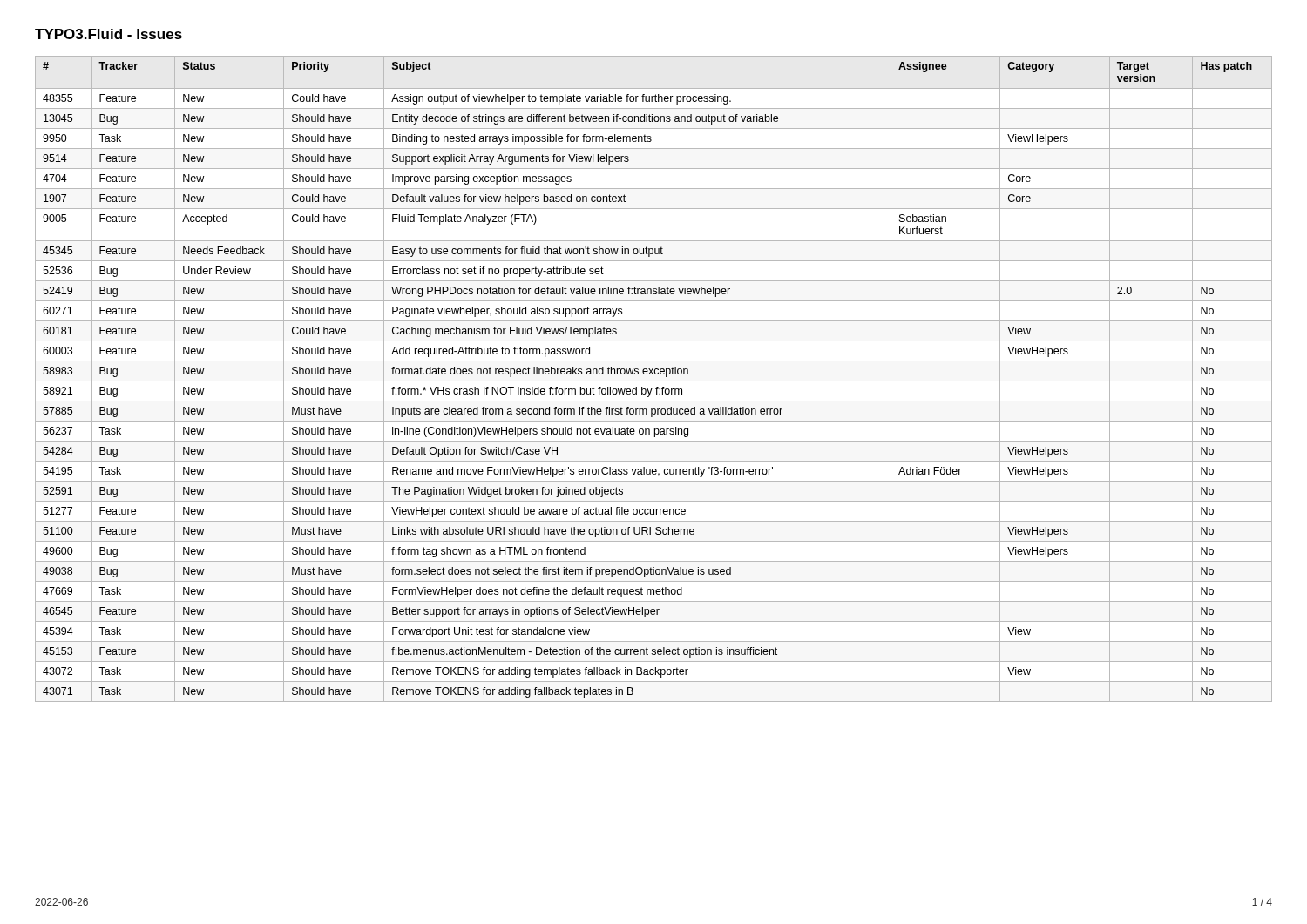Find the table that mentions "Errorclass not set"
1307x924 pixels.
pos(654,379)
